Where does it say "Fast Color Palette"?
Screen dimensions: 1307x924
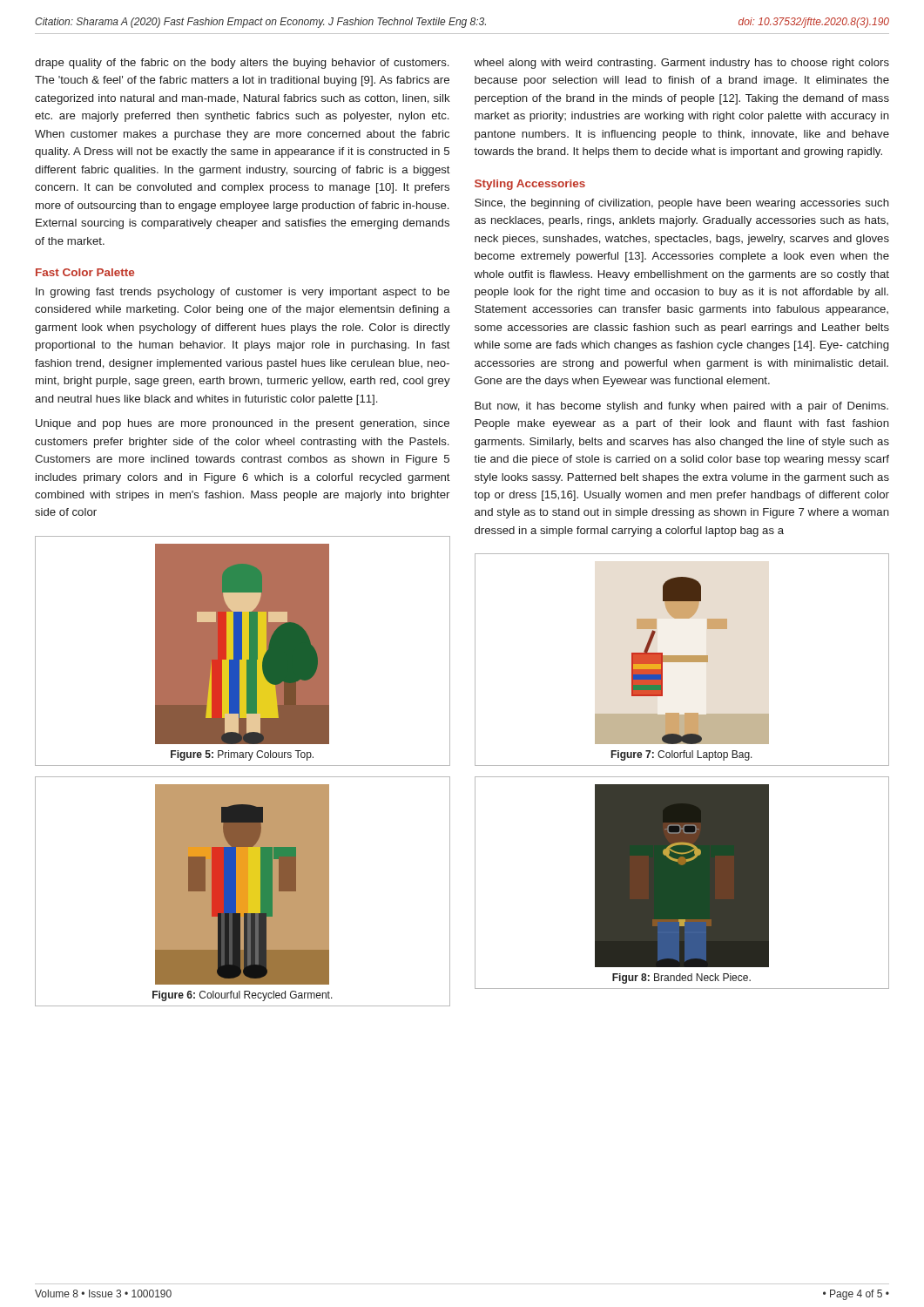coord(85,272)
